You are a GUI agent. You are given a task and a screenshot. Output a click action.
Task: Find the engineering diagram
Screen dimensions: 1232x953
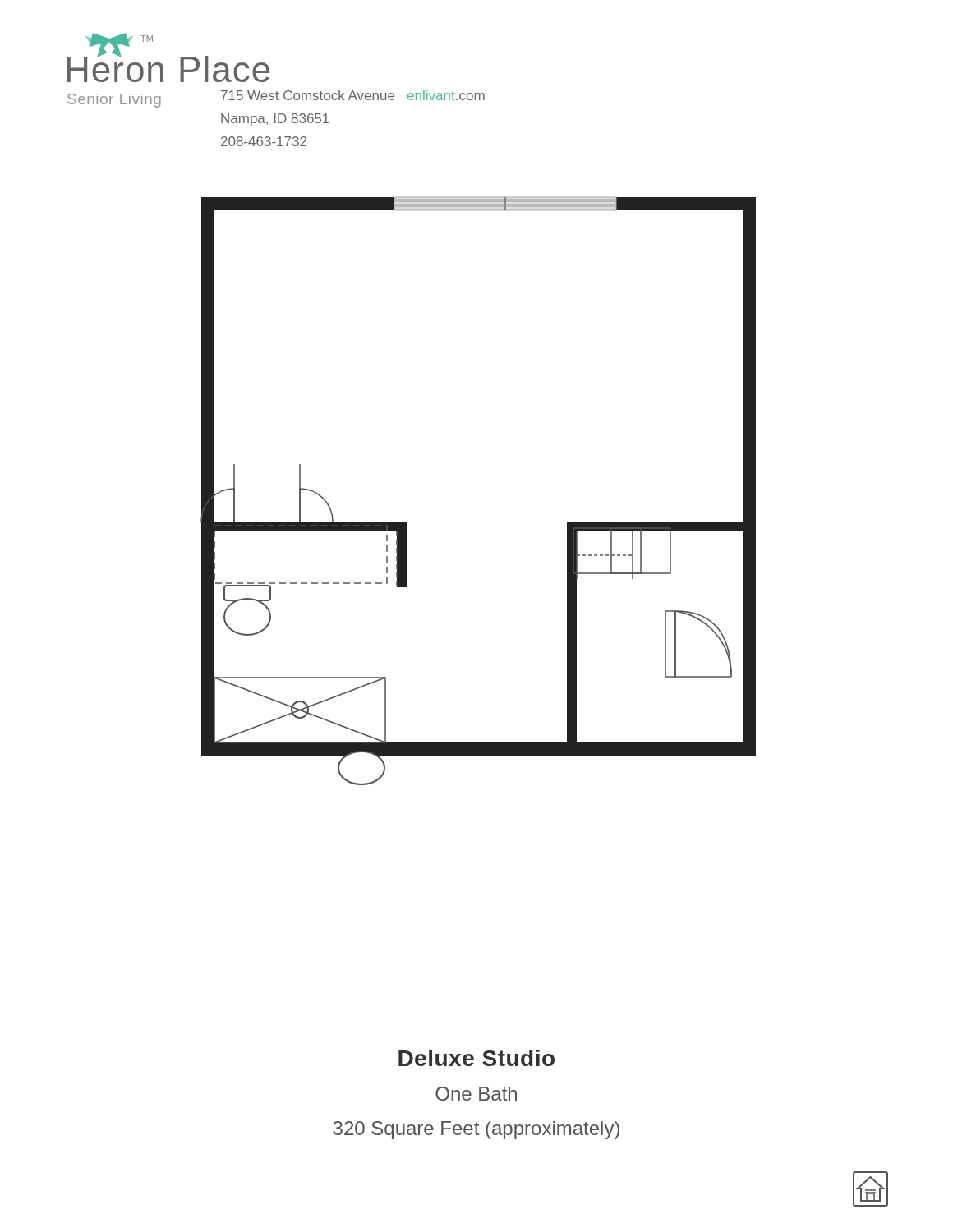pos(474,493)
